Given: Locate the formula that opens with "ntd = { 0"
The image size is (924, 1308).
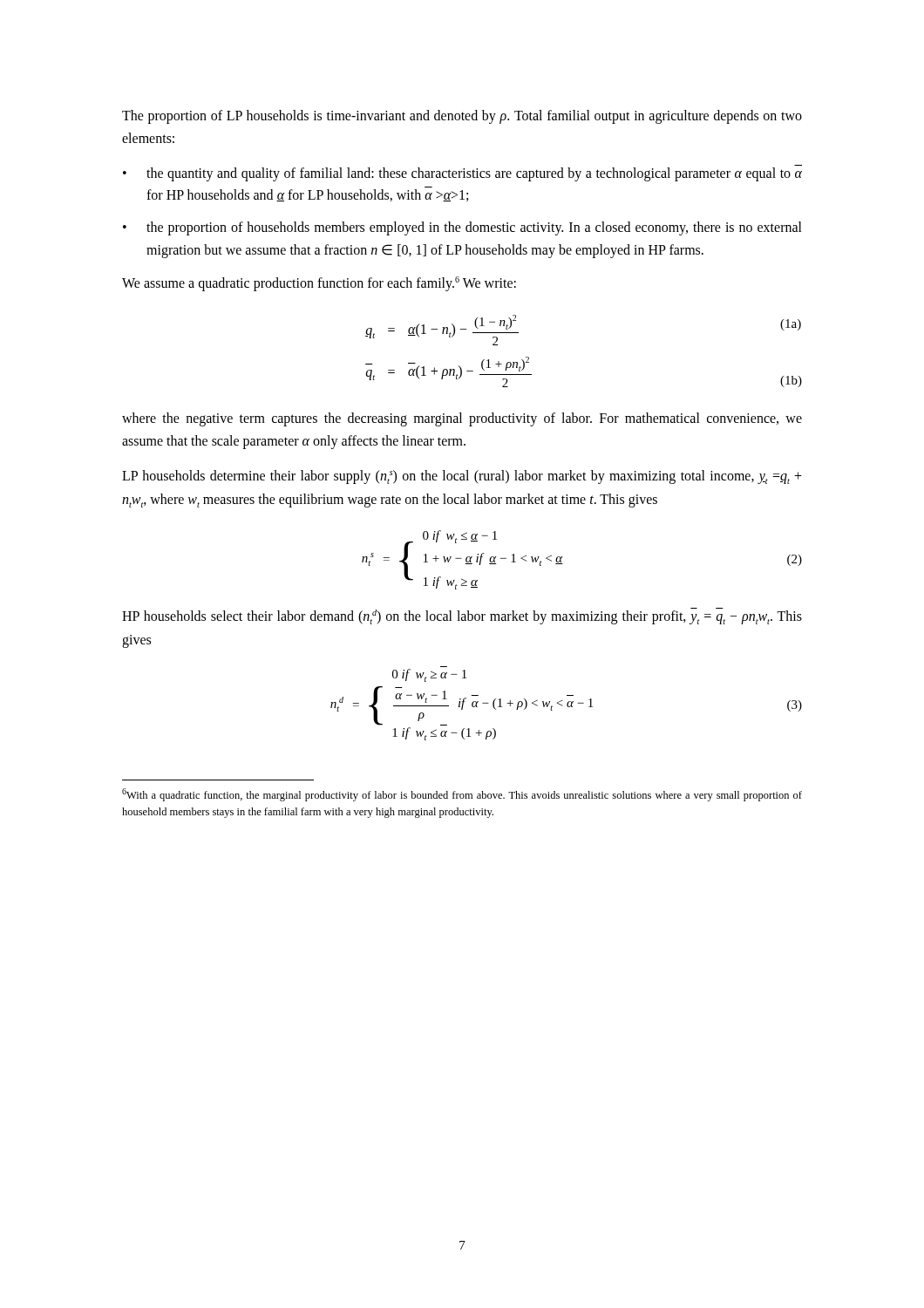Looking at the screenshot, I should 566,704.
